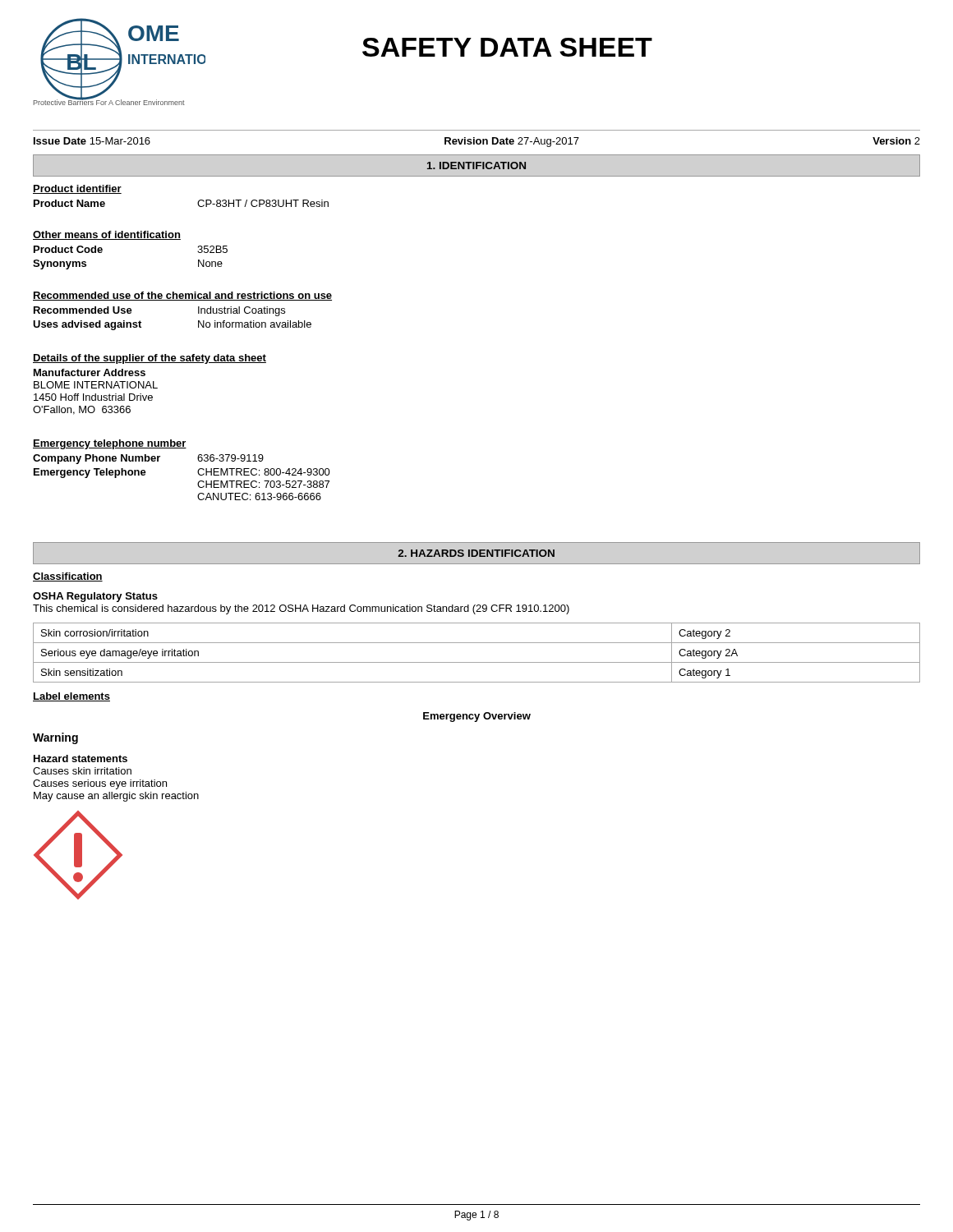Find the block starting "2. HAZARDS IDENTIFICATION"
953x1232 pixels.
(x=476, y=553)
